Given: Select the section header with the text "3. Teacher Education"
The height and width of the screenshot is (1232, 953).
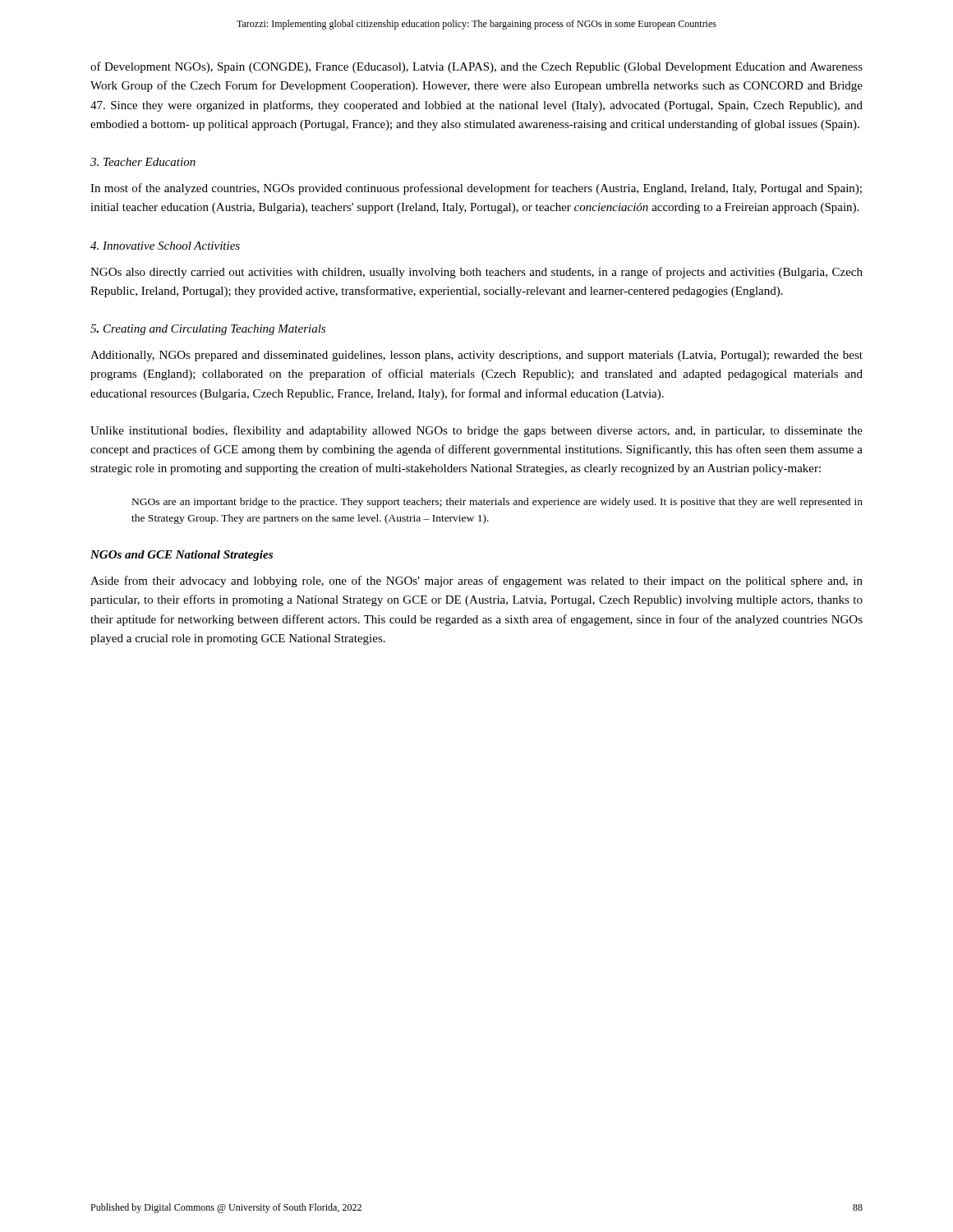Looking at the screenshot, I should point(143,162).
